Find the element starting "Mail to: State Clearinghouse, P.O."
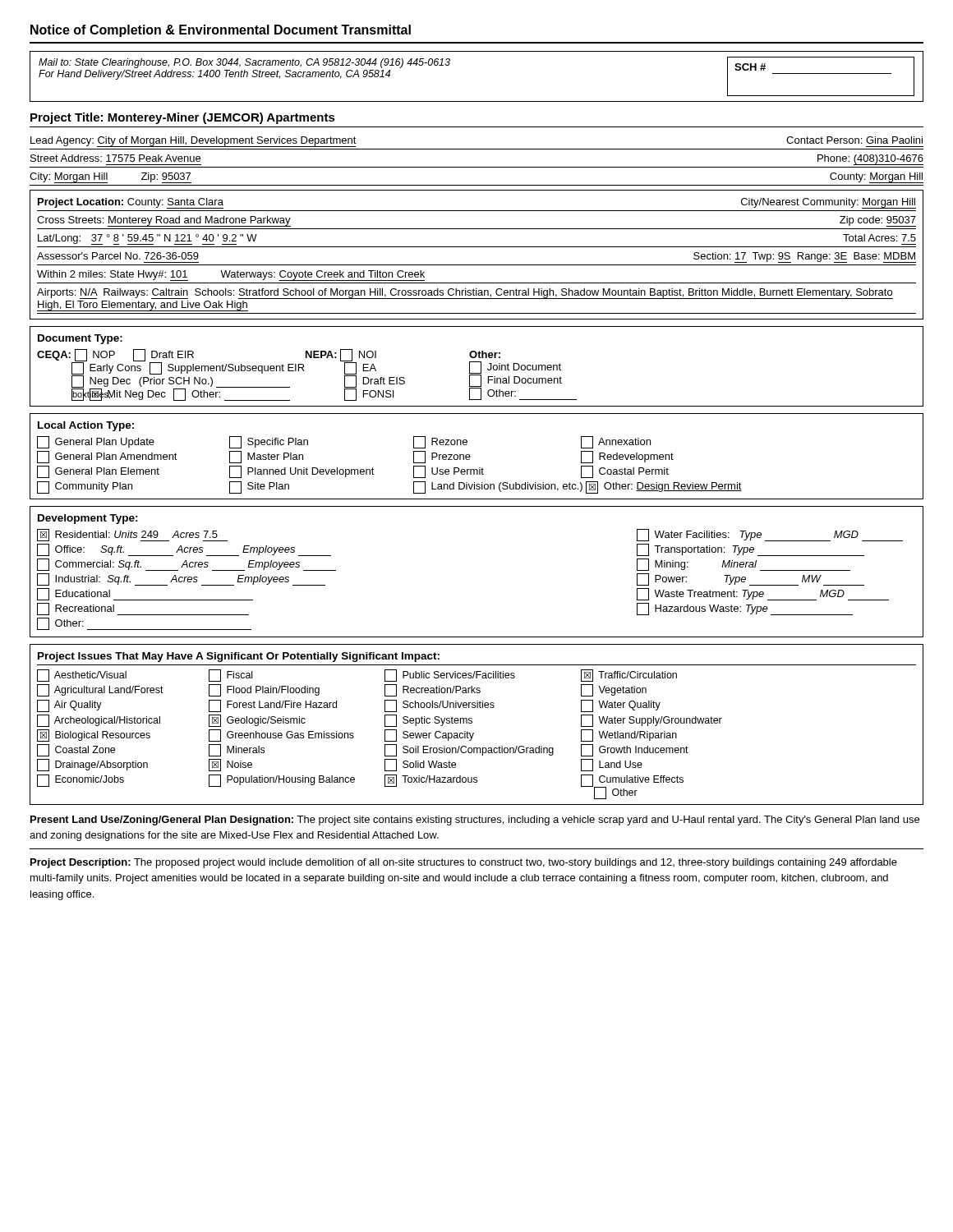Image resolution: width=953 pixels, height=1232 pixels. [280, 76]
